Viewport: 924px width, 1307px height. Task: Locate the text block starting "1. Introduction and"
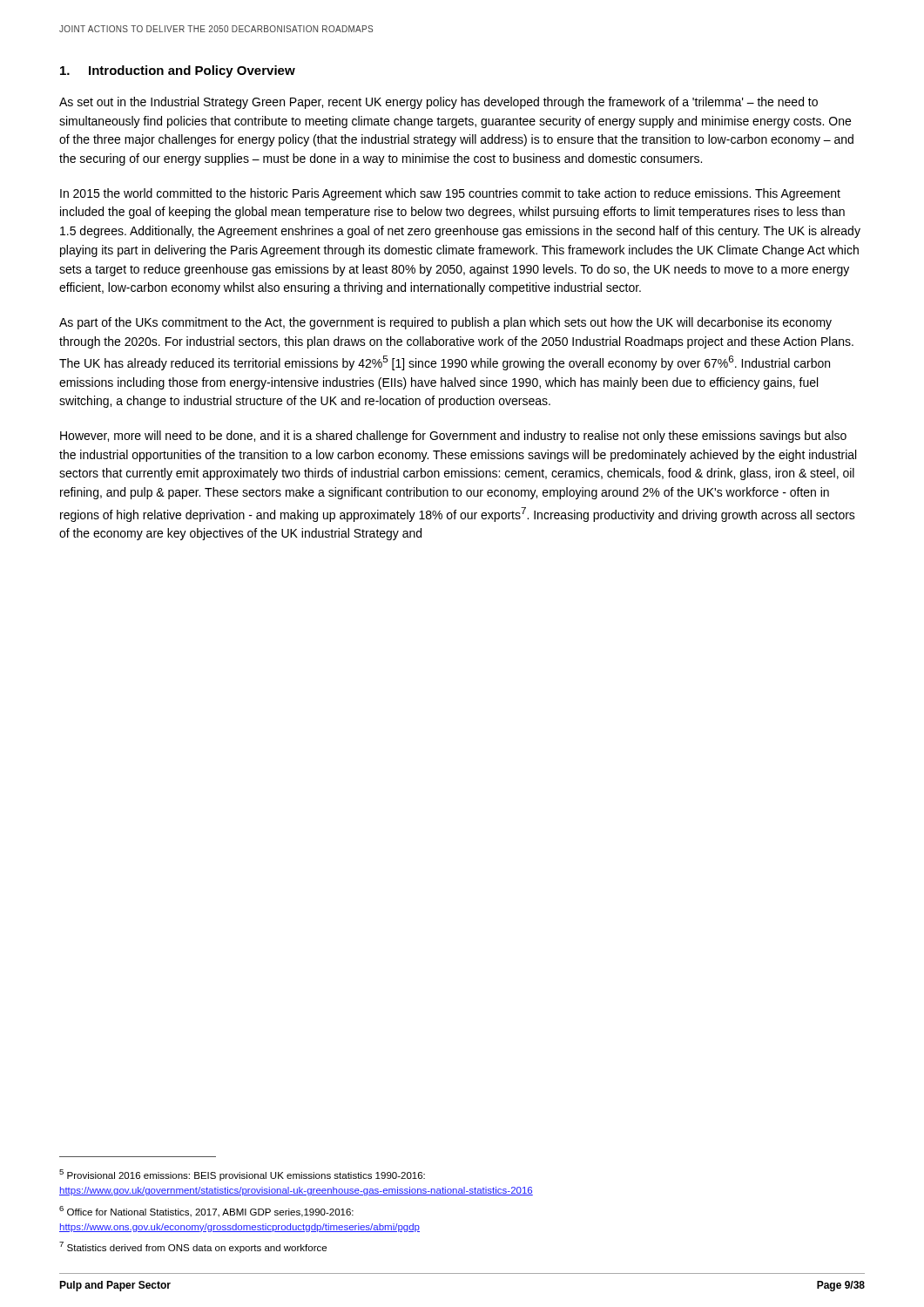coord(177,70)
